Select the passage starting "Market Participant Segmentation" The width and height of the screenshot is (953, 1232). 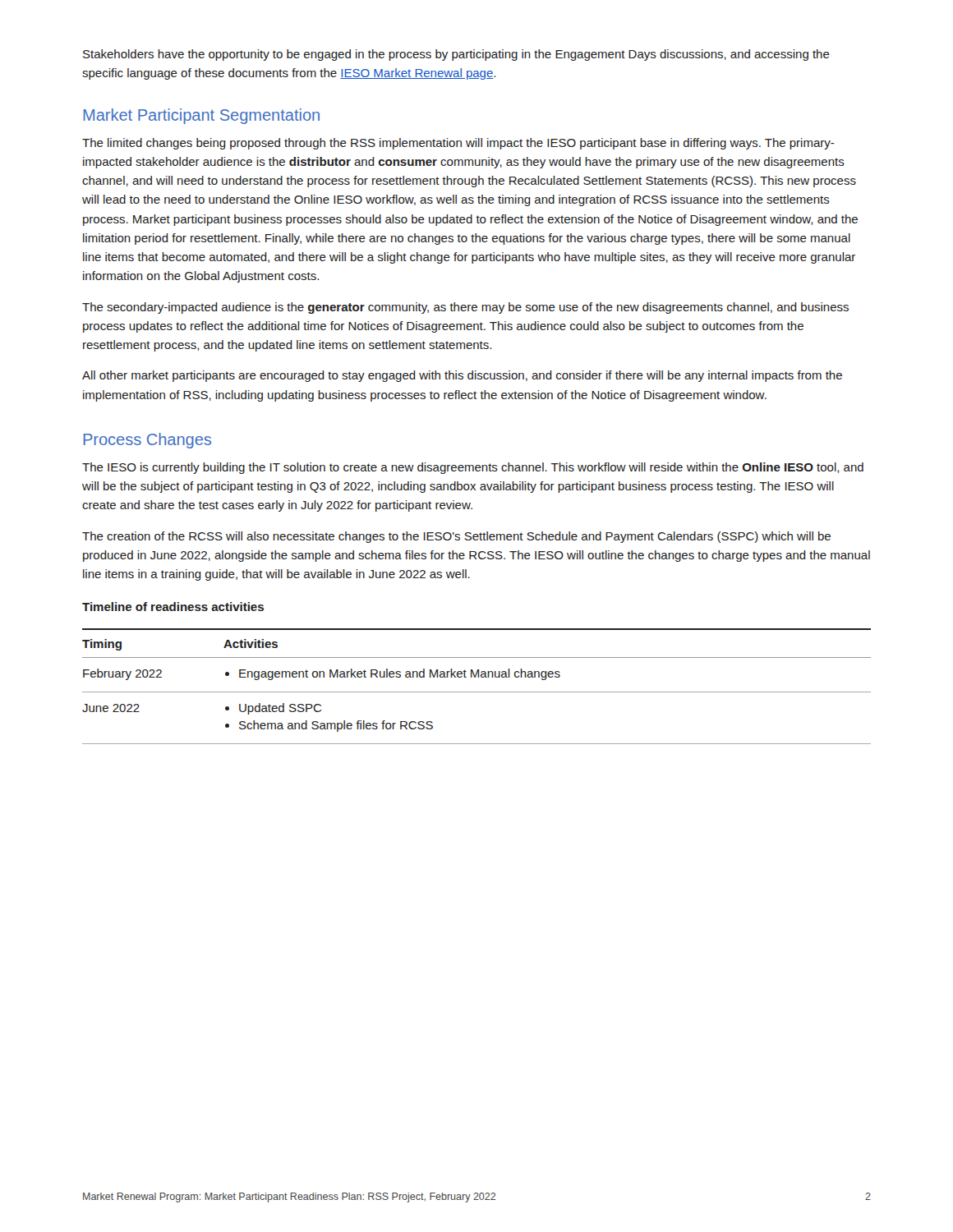(x=201, y=115)
